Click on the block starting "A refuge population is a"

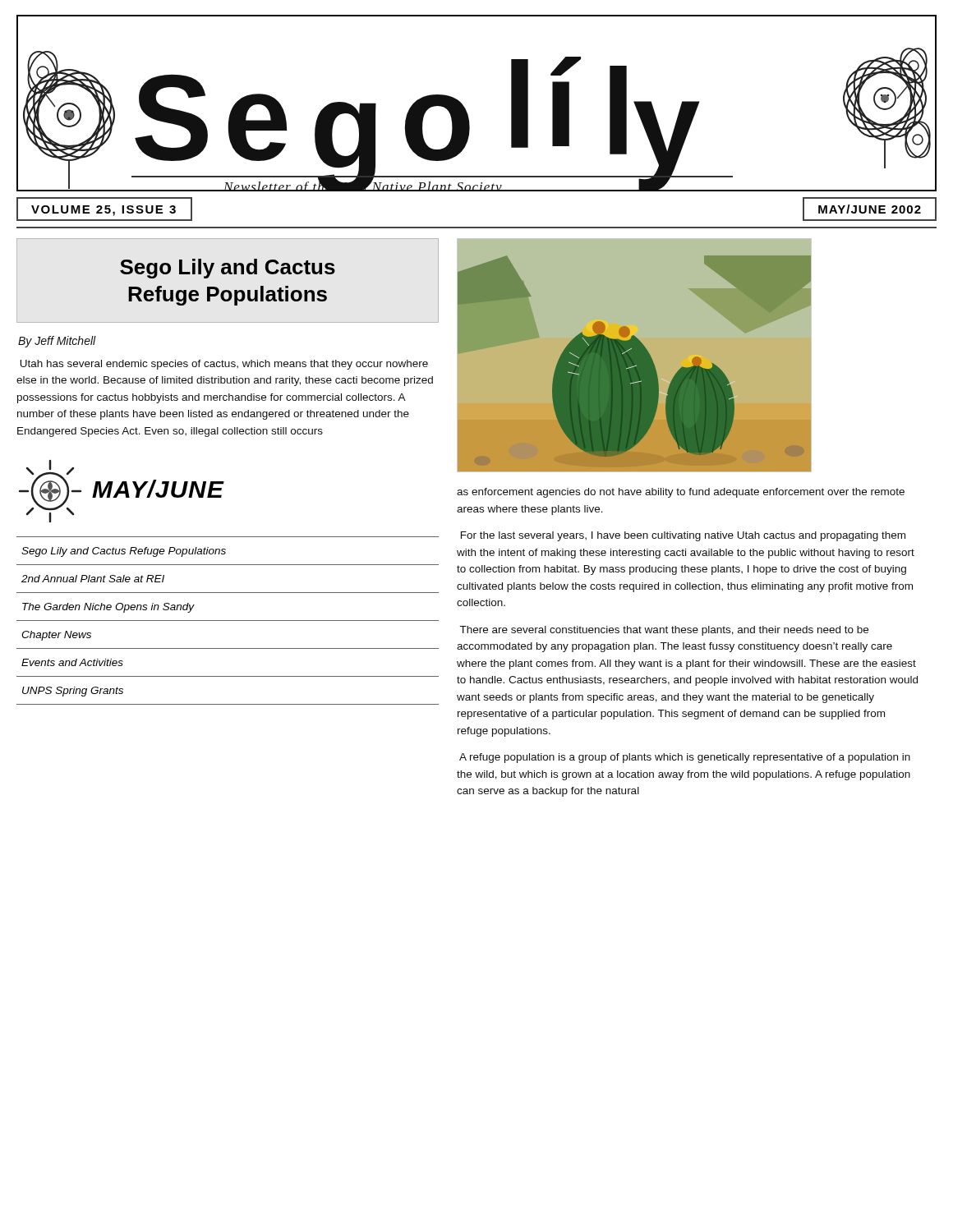(x=684, y=774)
